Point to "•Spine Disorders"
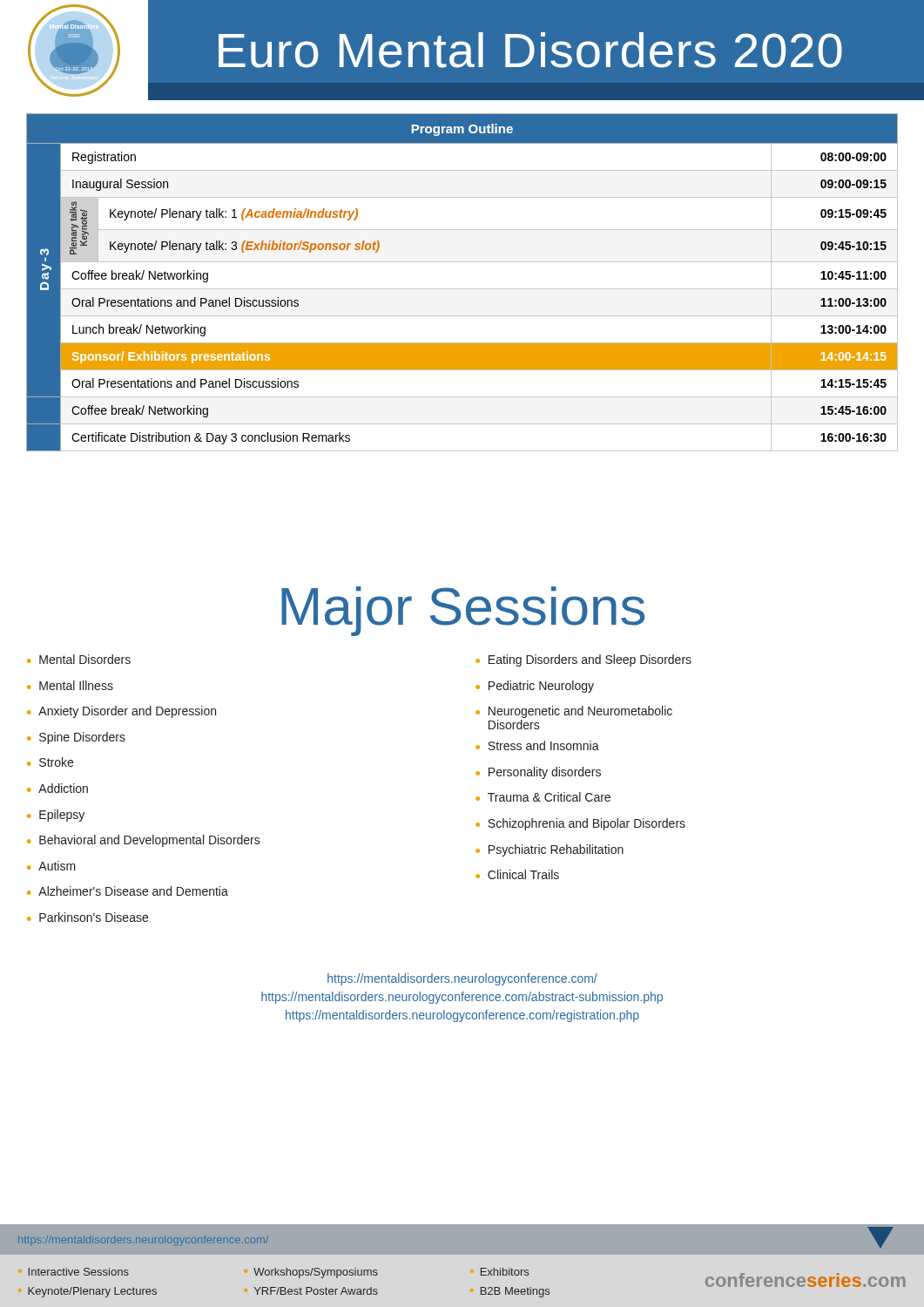Image resolution: width=924 pixels, height=1307 pixels. (76, 739)
